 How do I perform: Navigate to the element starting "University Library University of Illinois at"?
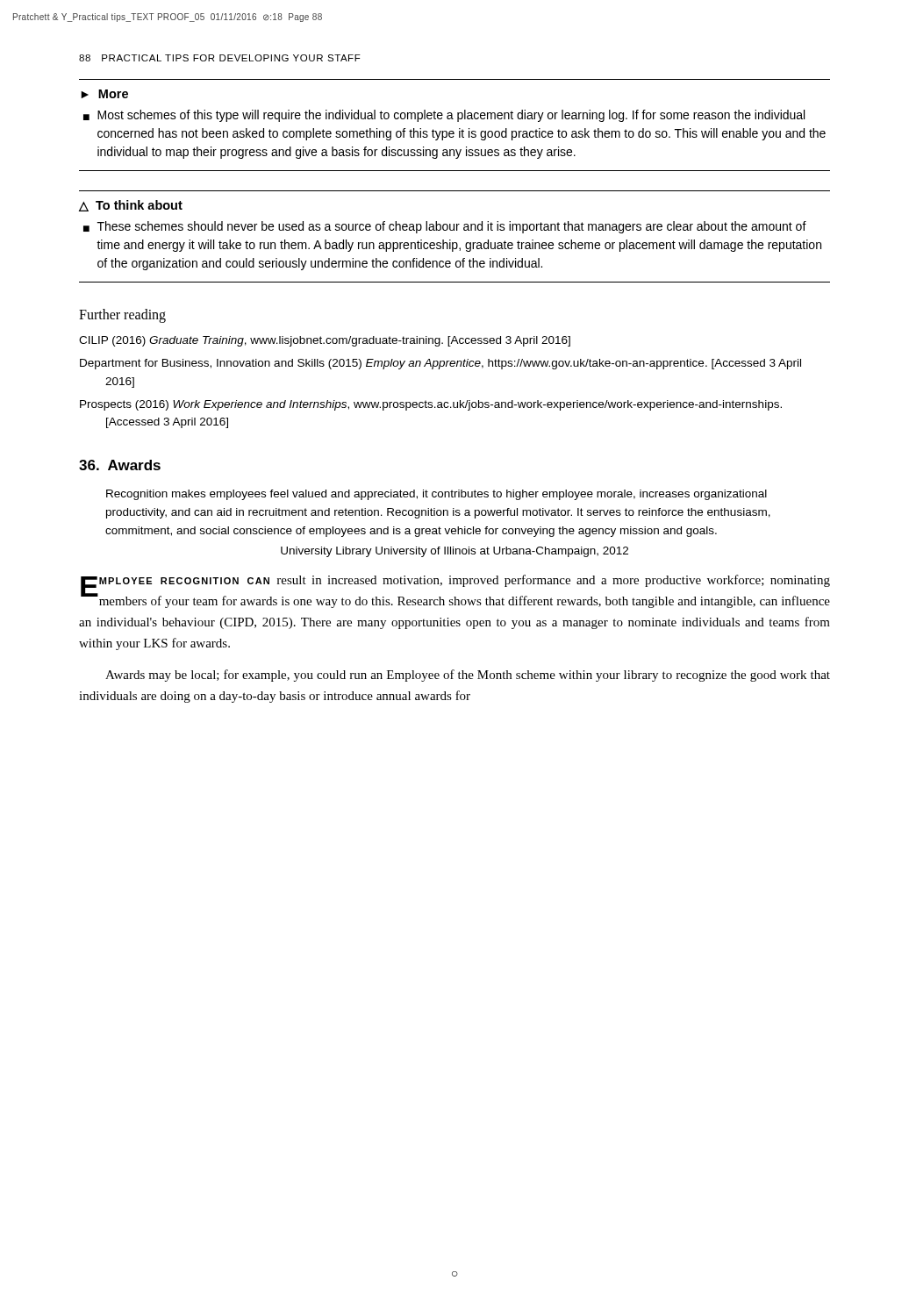[454, 550]
